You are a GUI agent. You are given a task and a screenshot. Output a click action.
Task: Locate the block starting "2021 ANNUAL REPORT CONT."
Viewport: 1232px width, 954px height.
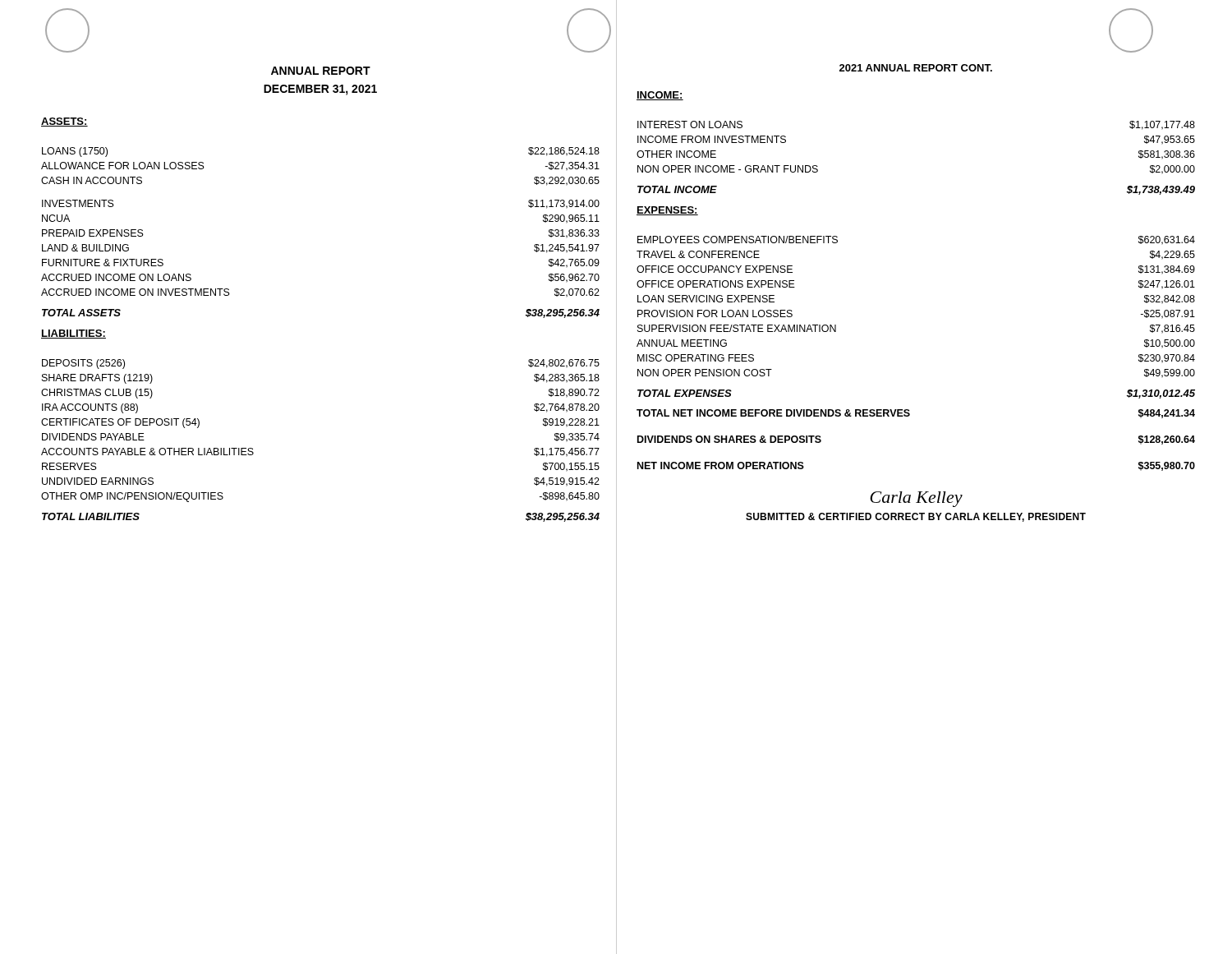pos(916,68)
